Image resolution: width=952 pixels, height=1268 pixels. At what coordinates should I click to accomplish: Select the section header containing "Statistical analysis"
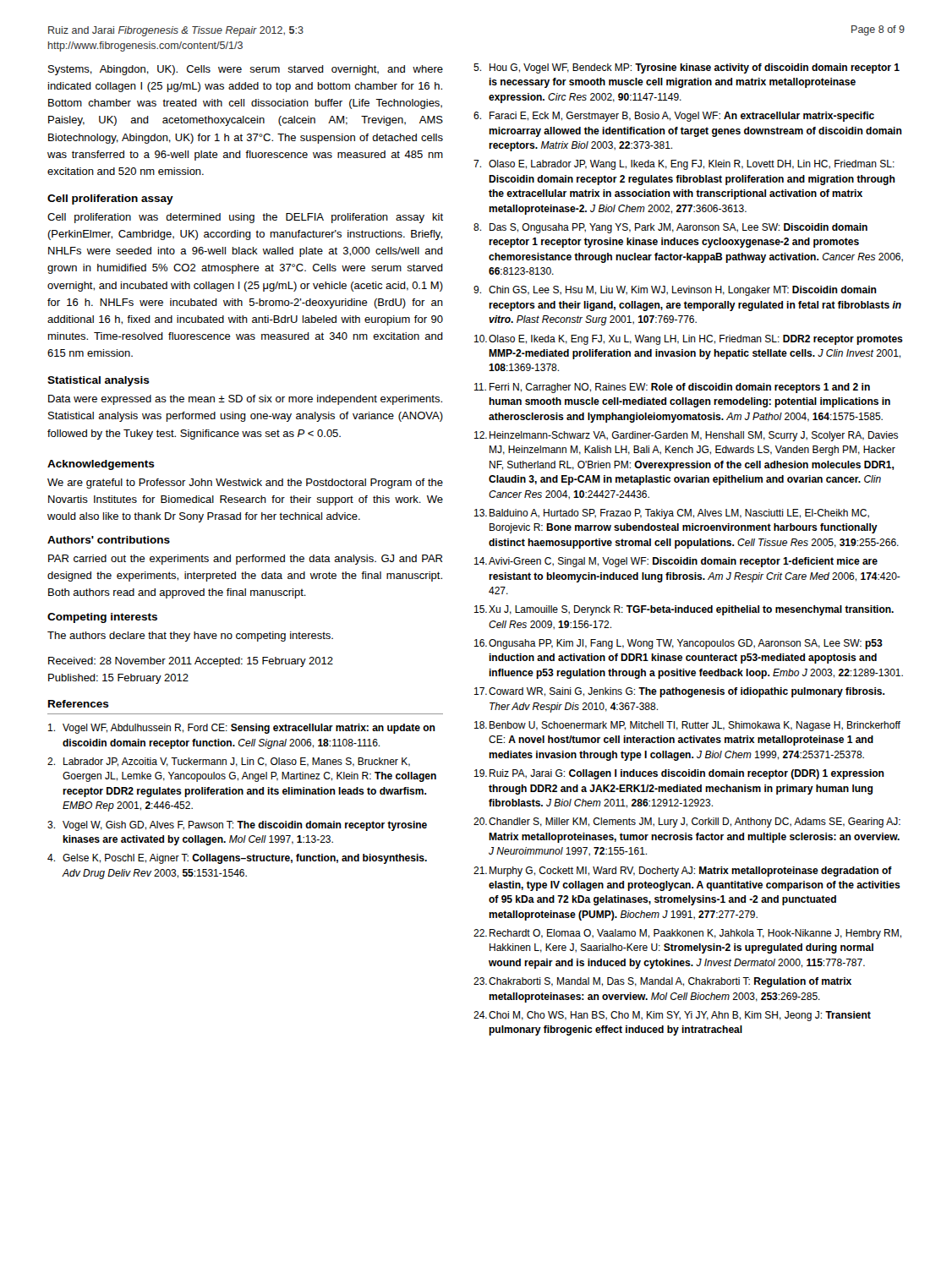(98, 380)
